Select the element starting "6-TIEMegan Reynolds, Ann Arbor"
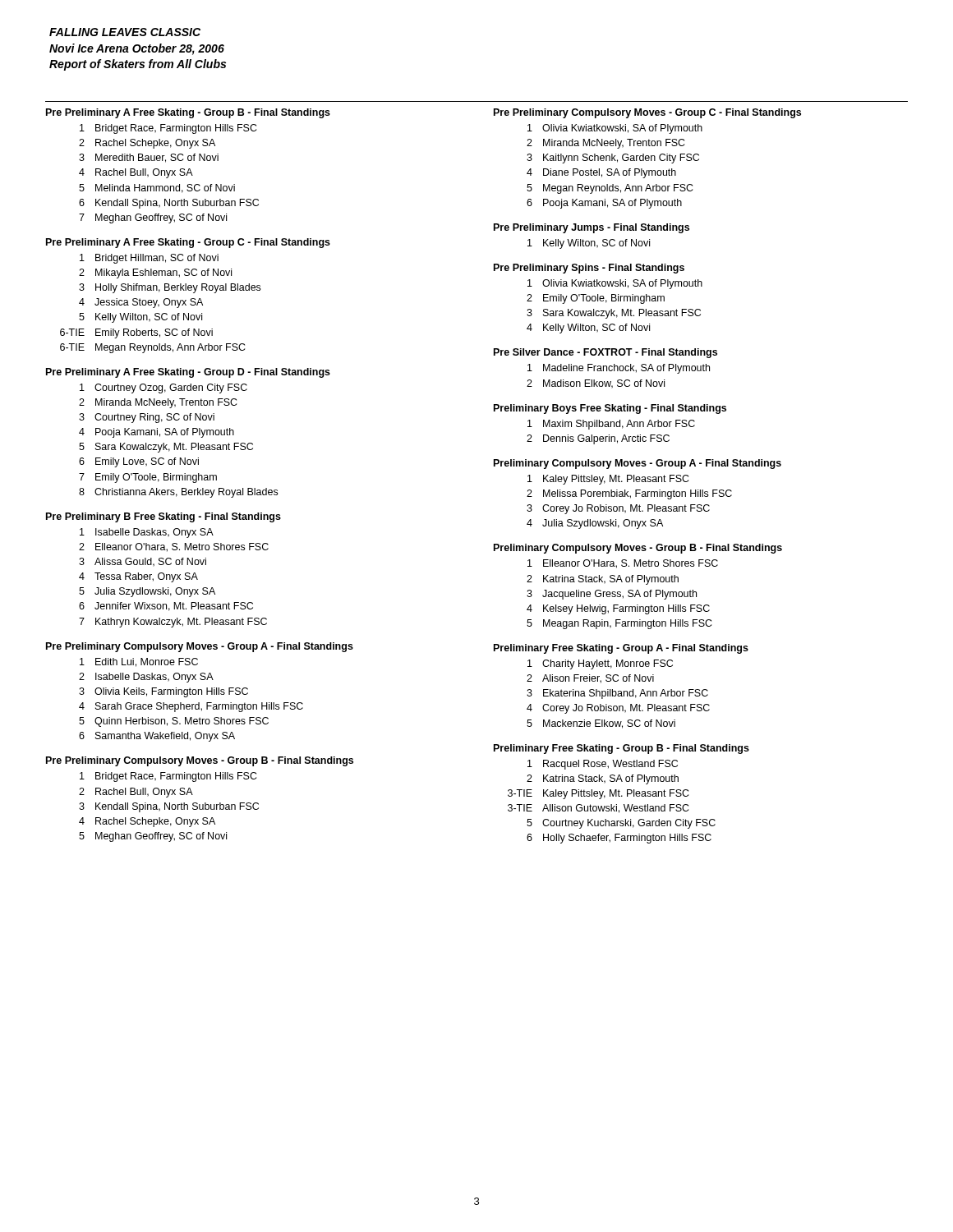The width and height of the screenshot is (953, 1232). tap(253, 347)
